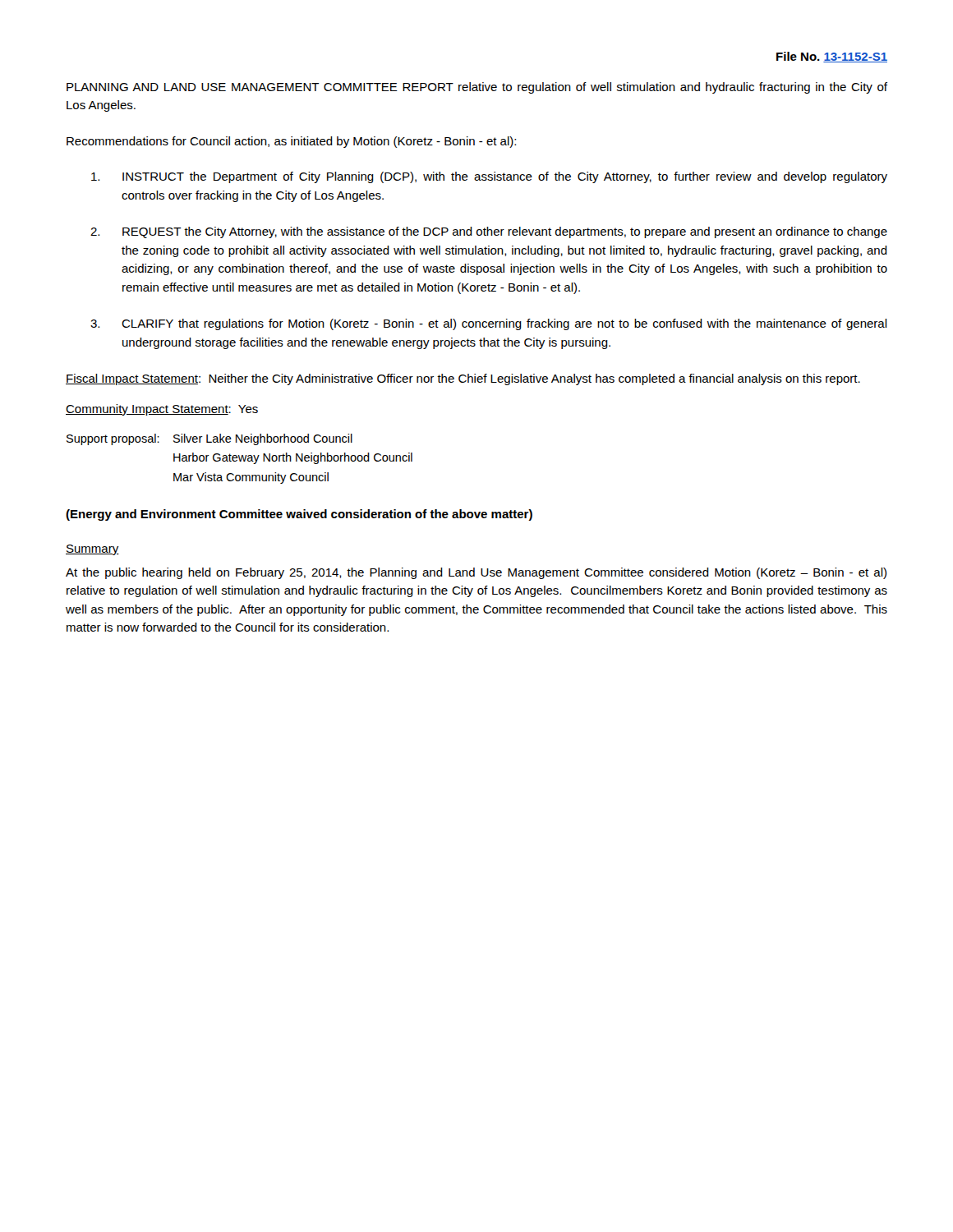Where is the passage that starts "PLANNING AND LAND USE MANAGEMENT COMMITTEE REPORT"?

point(476,96)
